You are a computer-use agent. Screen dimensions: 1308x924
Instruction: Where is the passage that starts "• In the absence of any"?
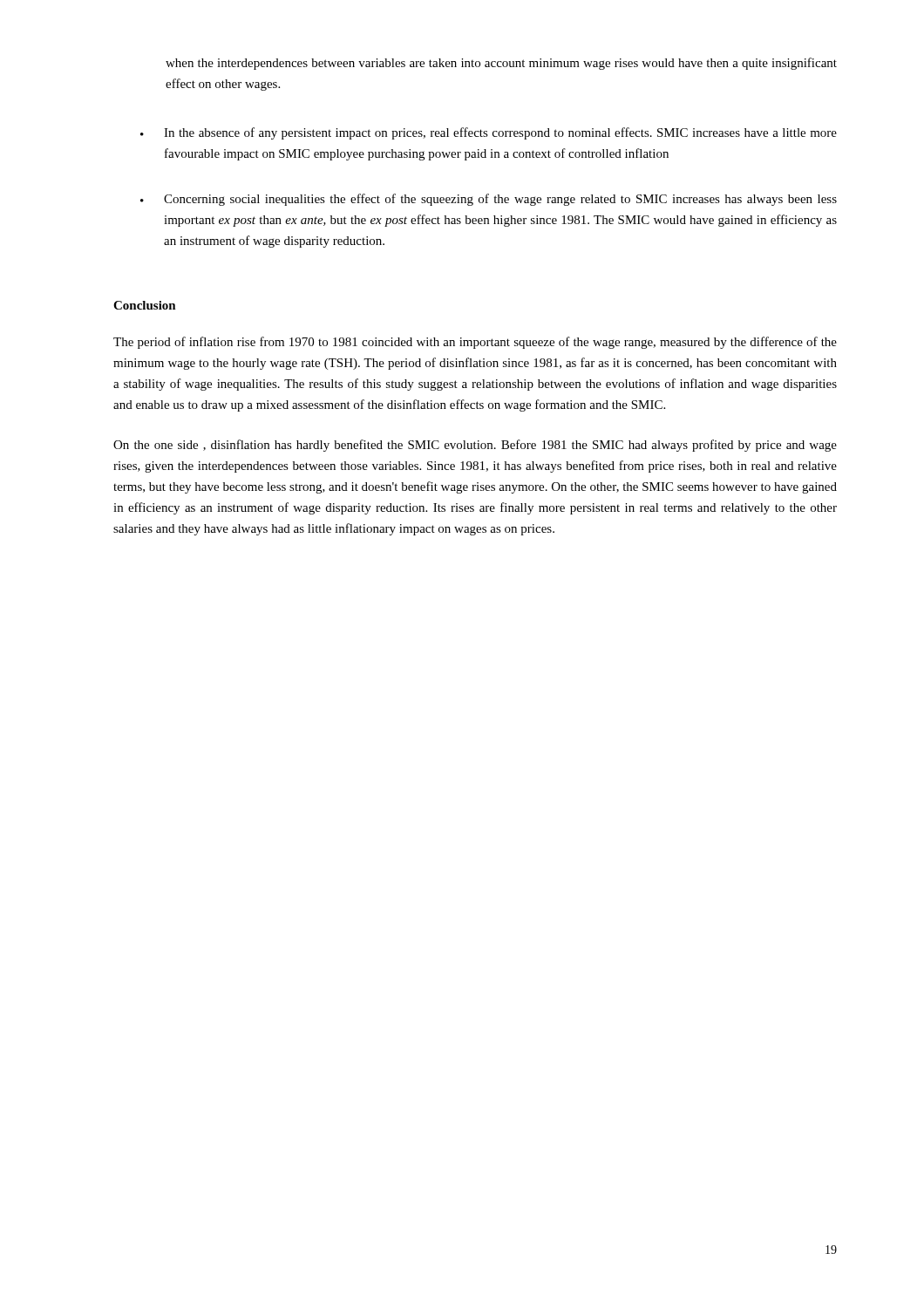[488, 143]
